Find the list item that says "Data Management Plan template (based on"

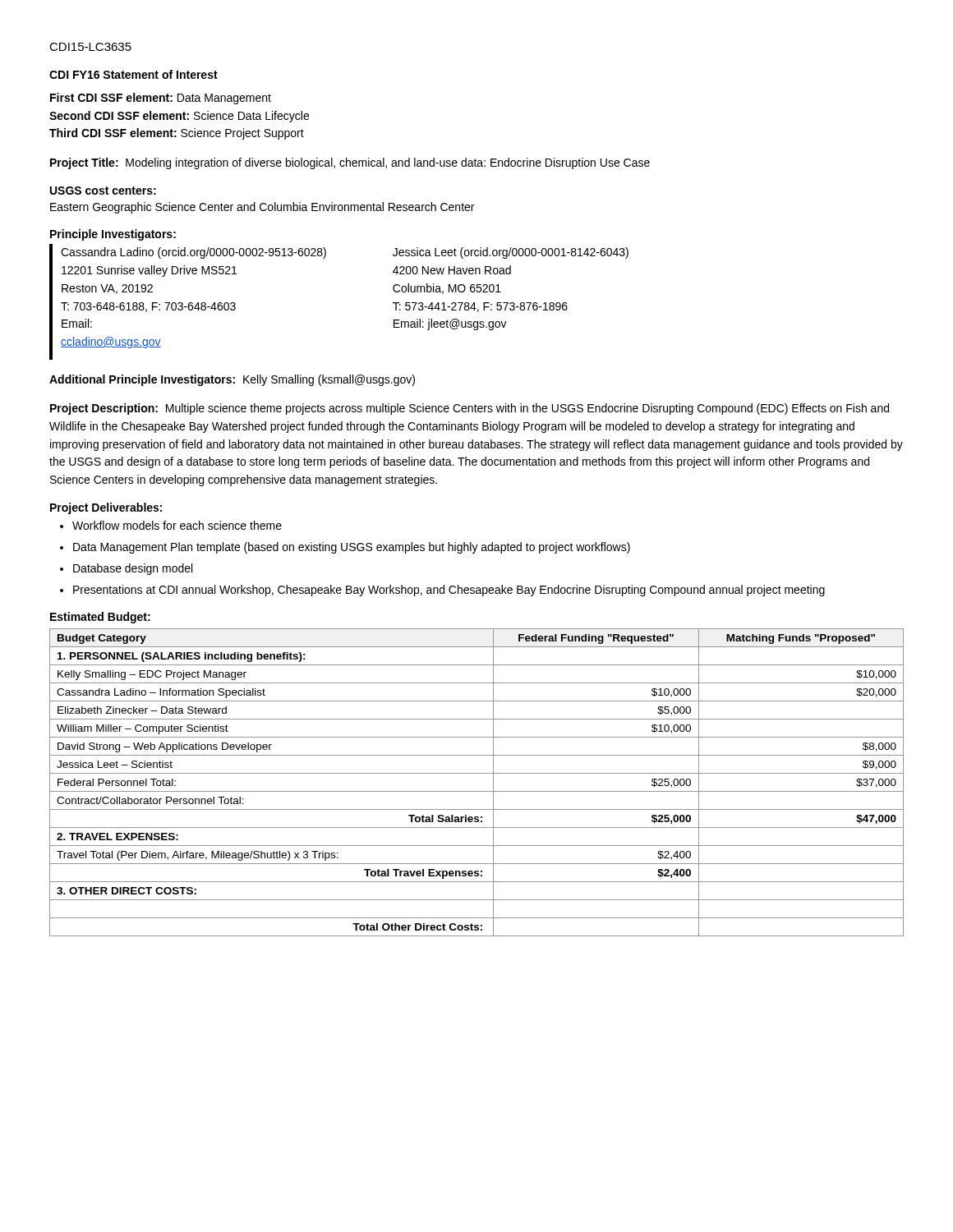(351, 547)
